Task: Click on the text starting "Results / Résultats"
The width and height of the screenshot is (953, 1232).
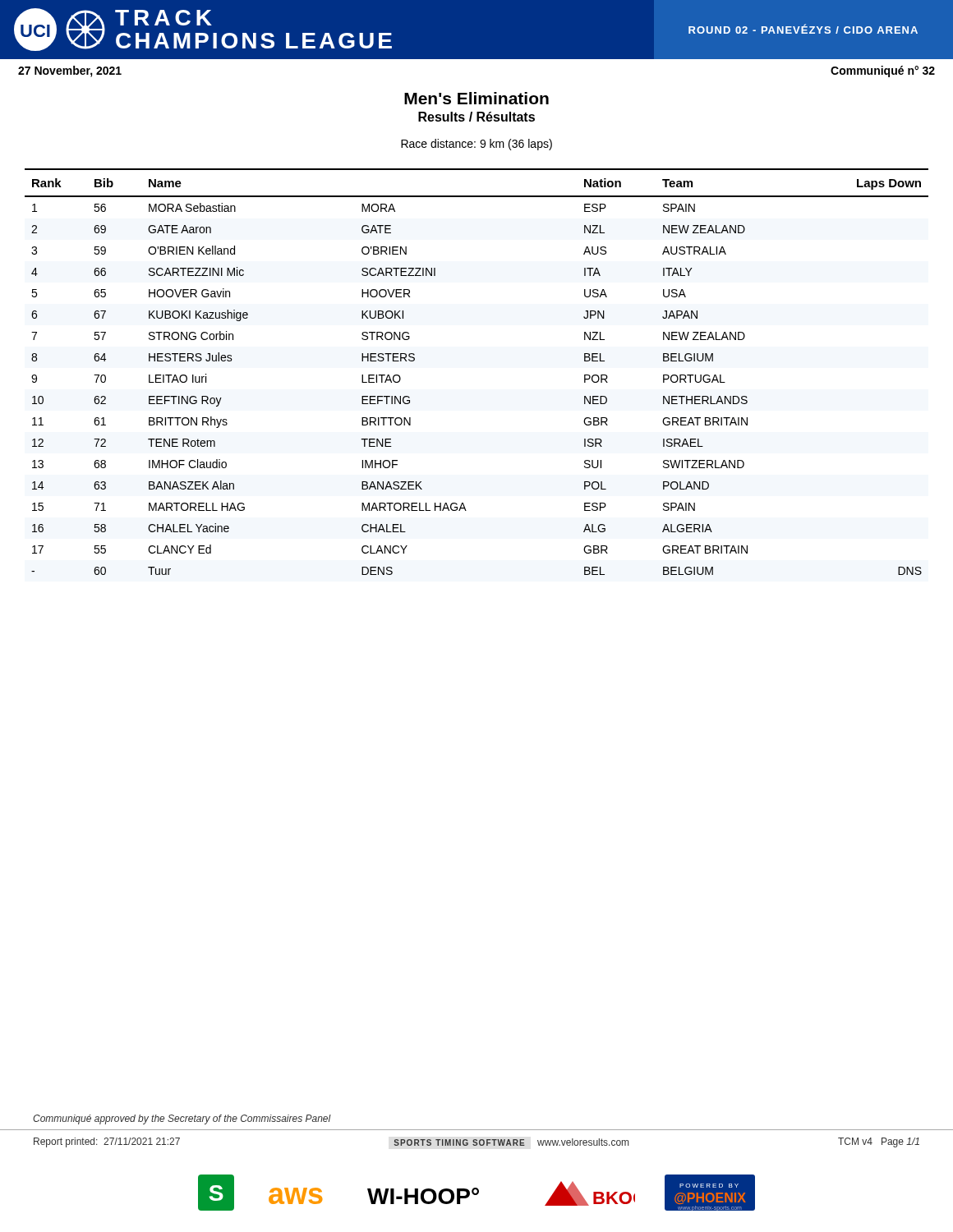Action: [x=476, y=117]
